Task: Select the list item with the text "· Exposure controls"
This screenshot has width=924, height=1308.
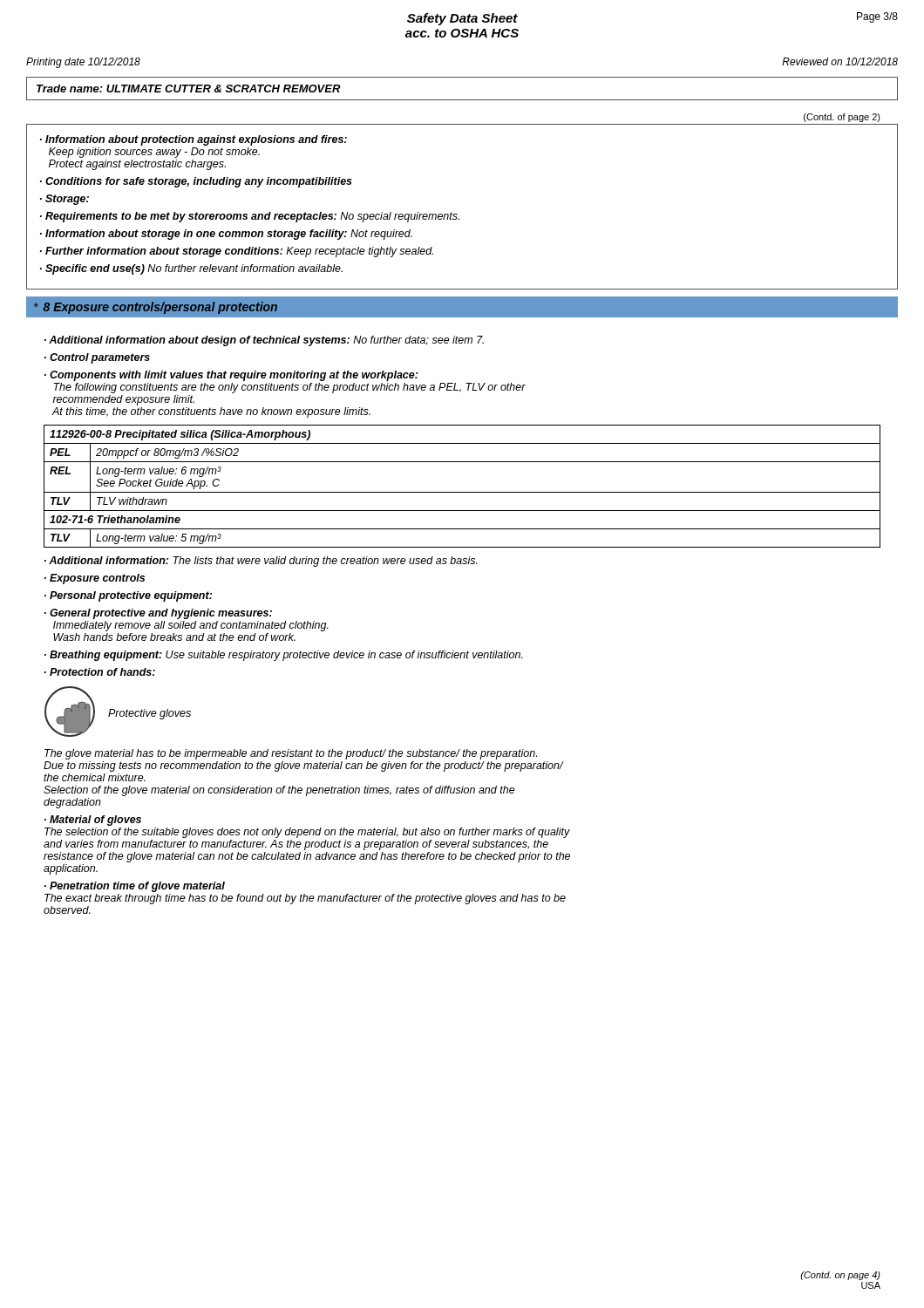Action: (94, 578)
